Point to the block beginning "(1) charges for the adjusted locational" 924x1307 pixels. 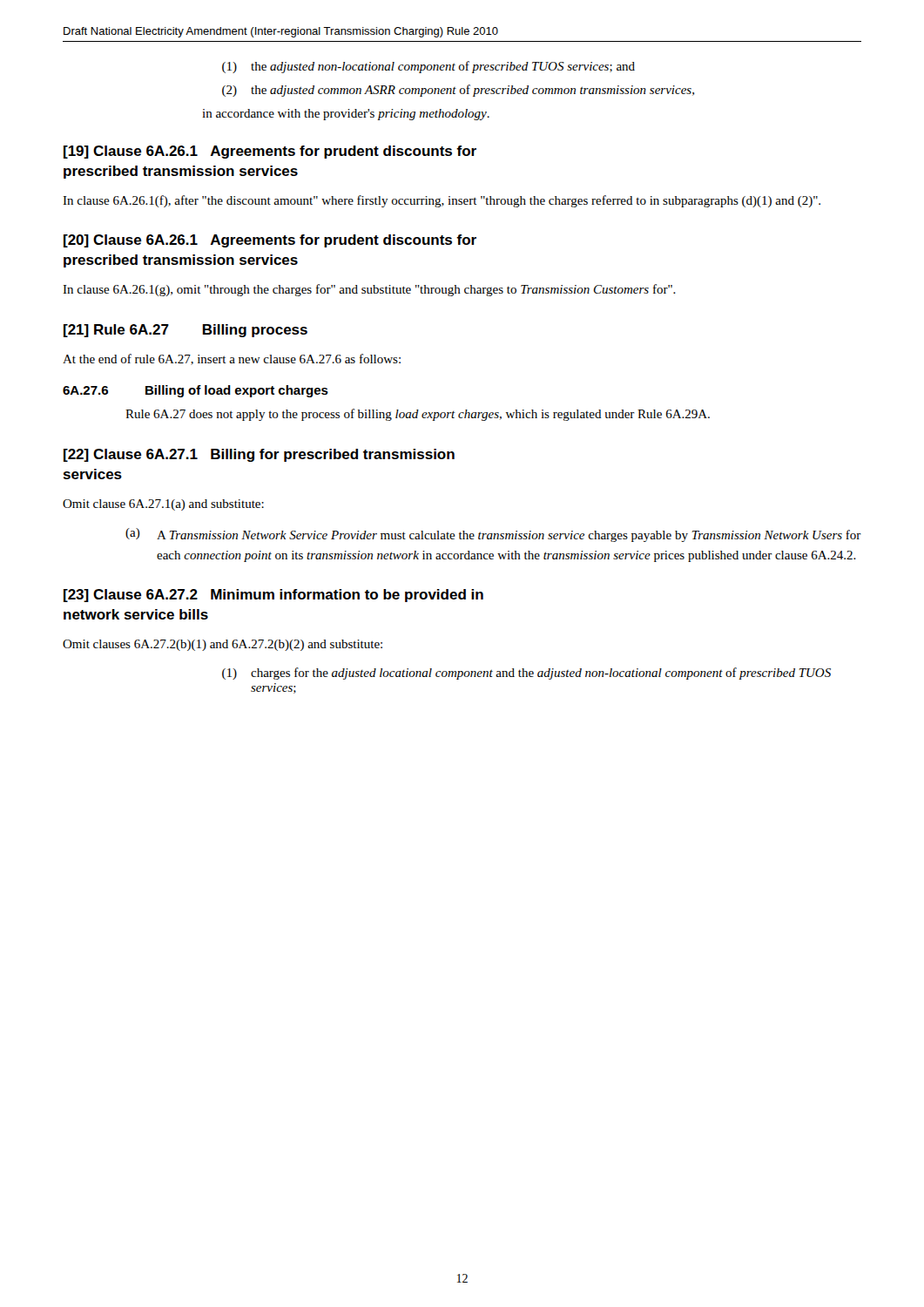pos(532,681)
